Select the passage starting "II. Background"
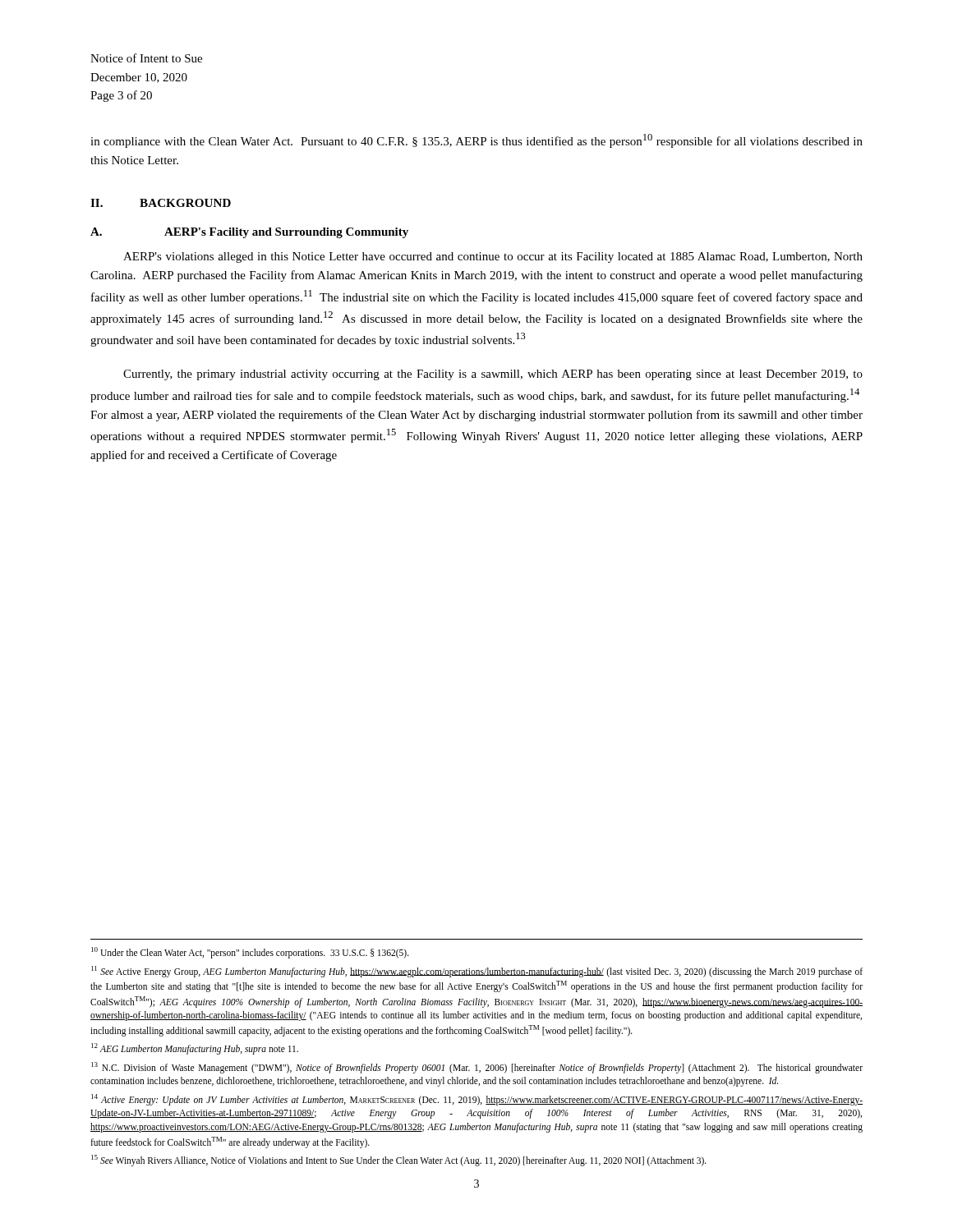 [161, 203]
